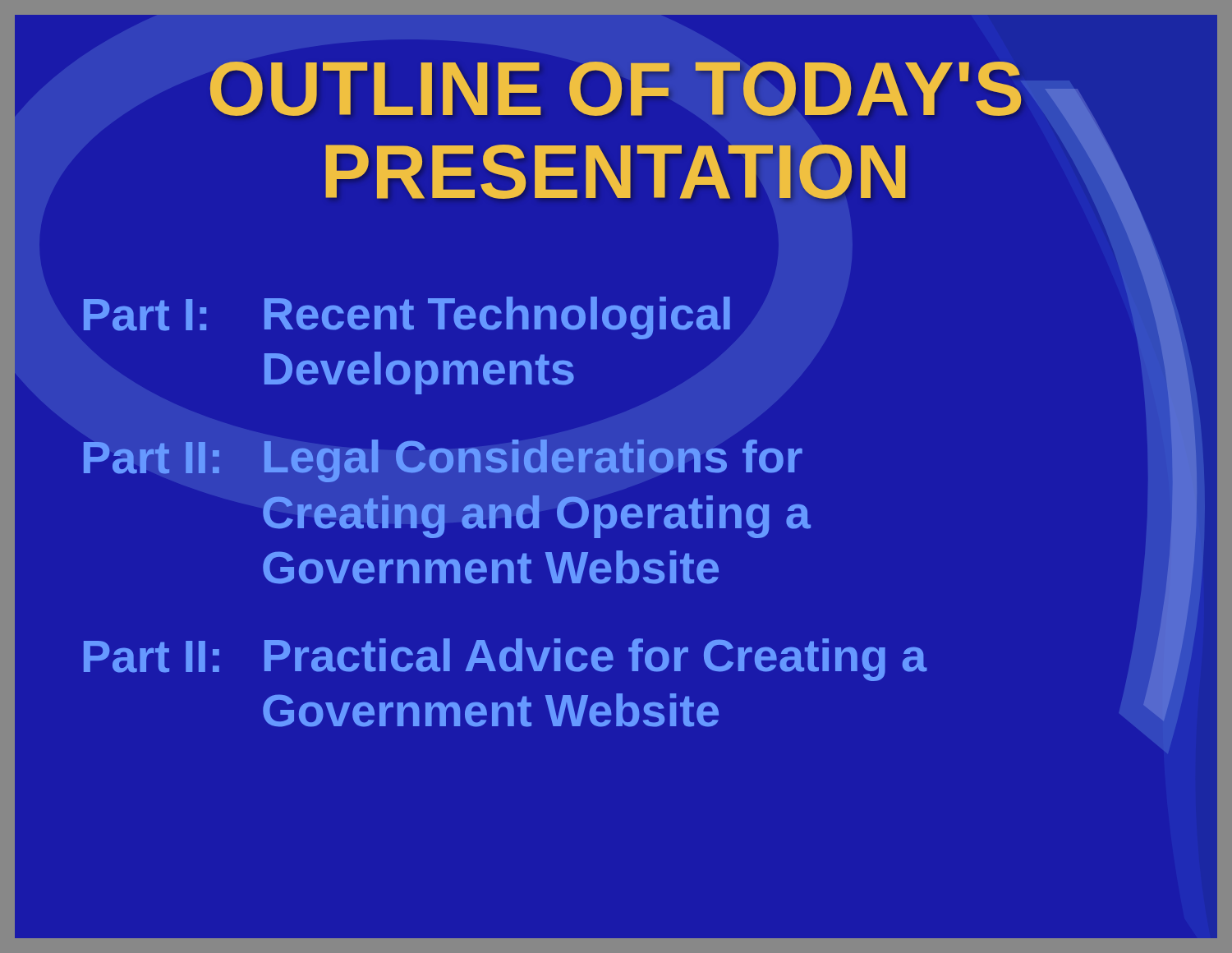
Task: Click the title
Action: (616, 131)
